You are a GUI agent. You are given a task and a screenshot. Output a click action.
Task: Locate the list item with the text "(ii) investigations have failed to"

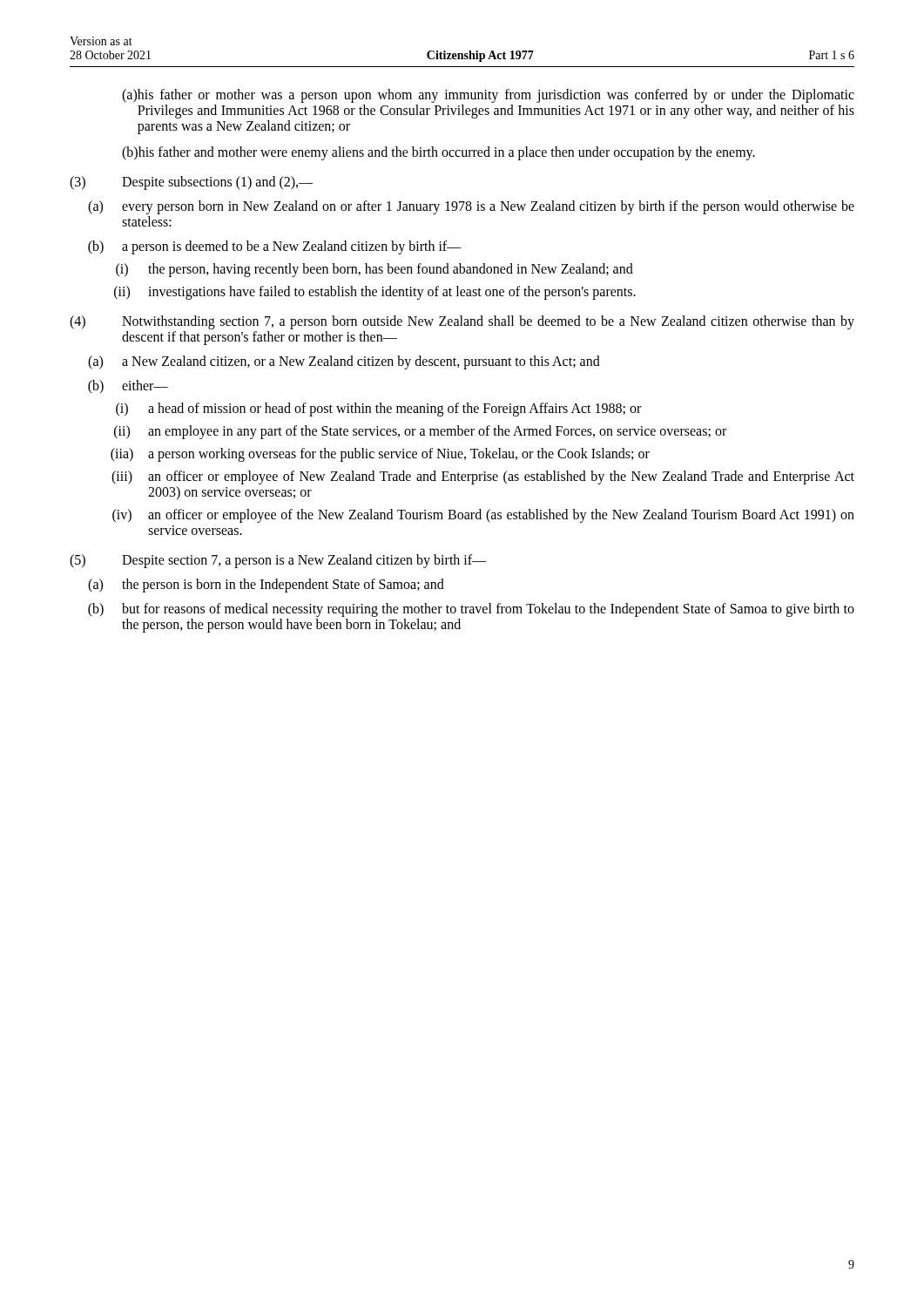point(475,292)
